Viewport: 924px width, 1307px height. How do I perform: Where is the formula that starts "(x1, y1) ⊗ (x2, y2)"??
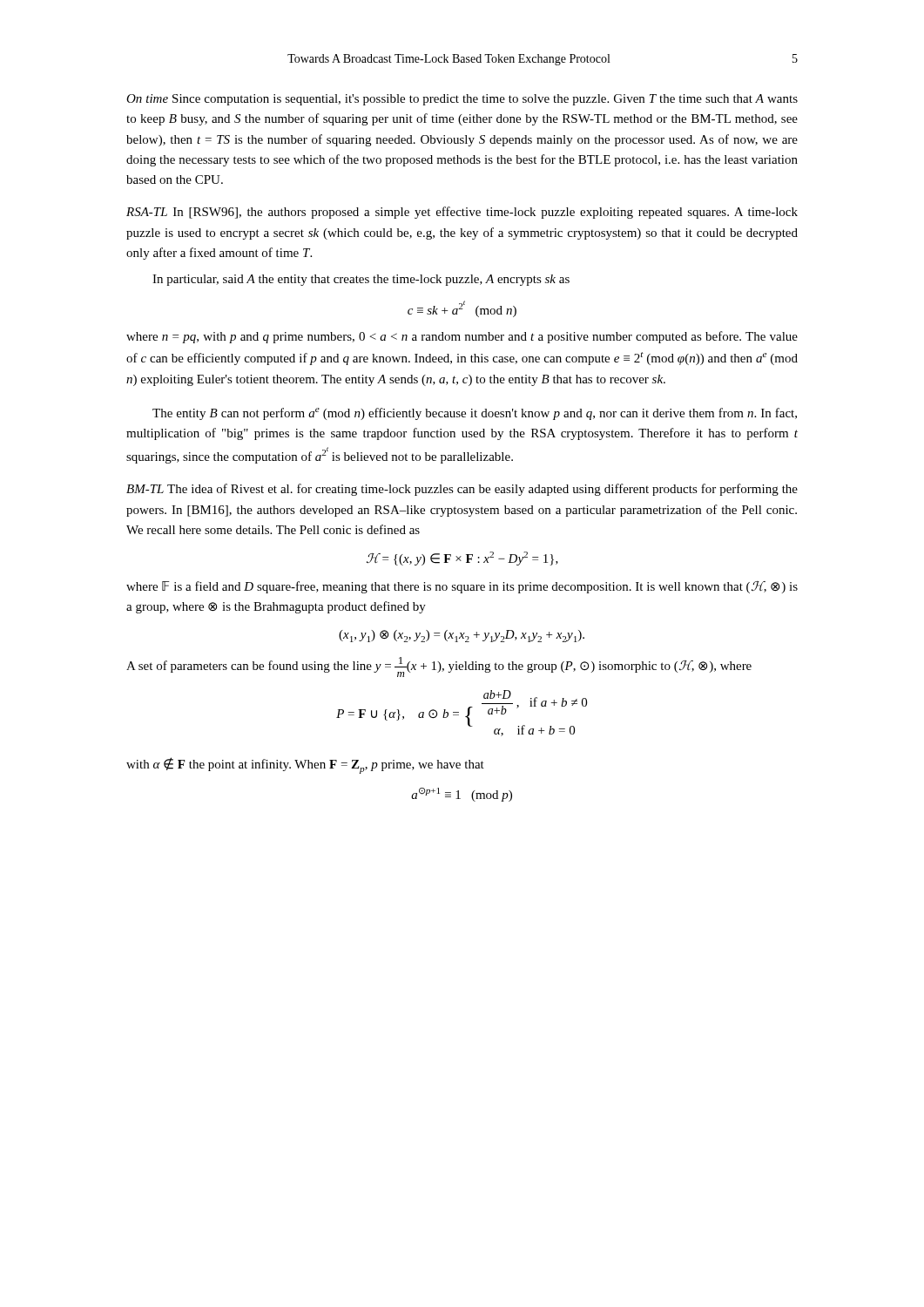click(x=462, y=635)
